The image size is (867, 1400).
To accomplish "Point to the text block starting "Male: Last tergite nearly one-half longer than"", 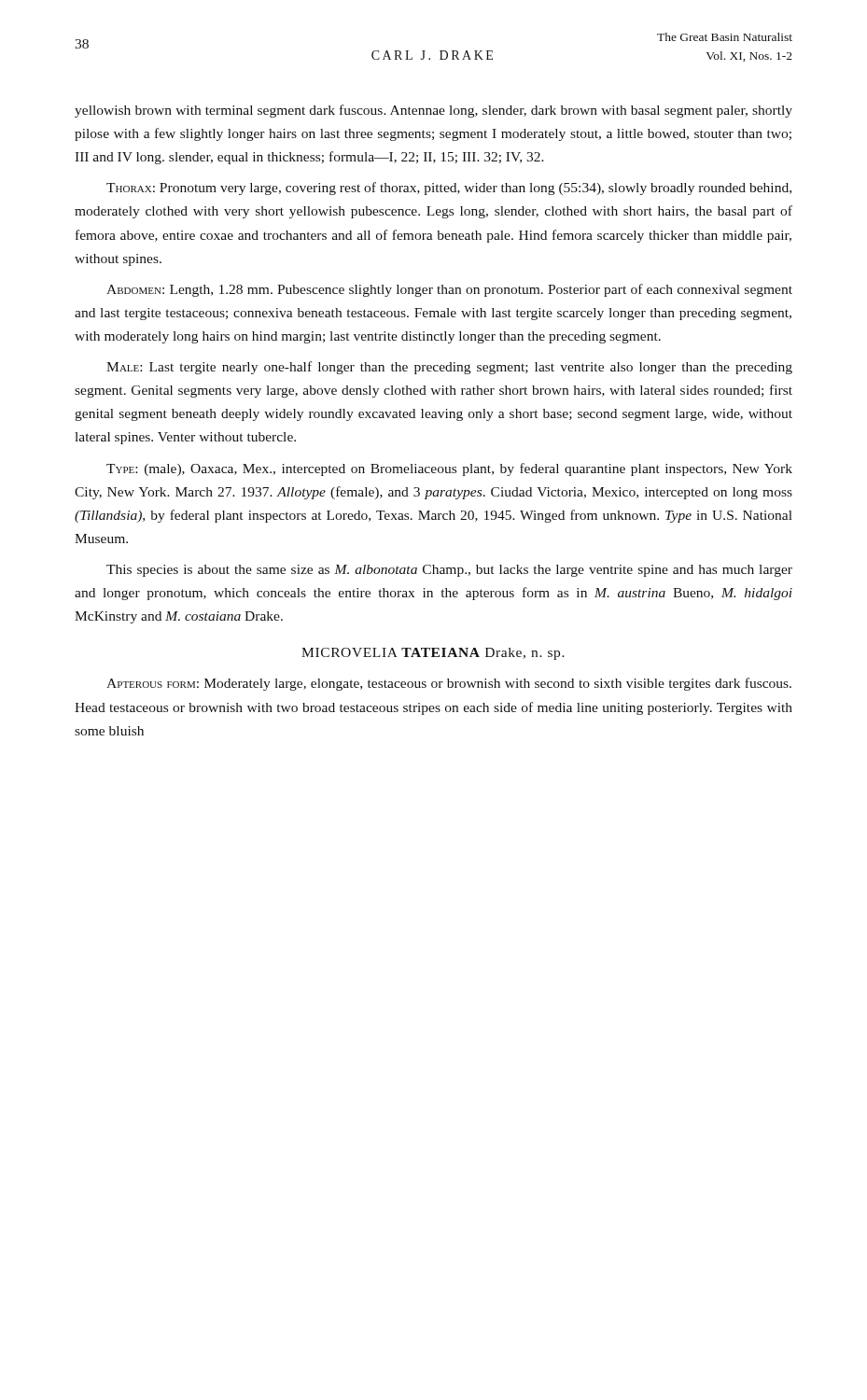I will click(434, 402).
